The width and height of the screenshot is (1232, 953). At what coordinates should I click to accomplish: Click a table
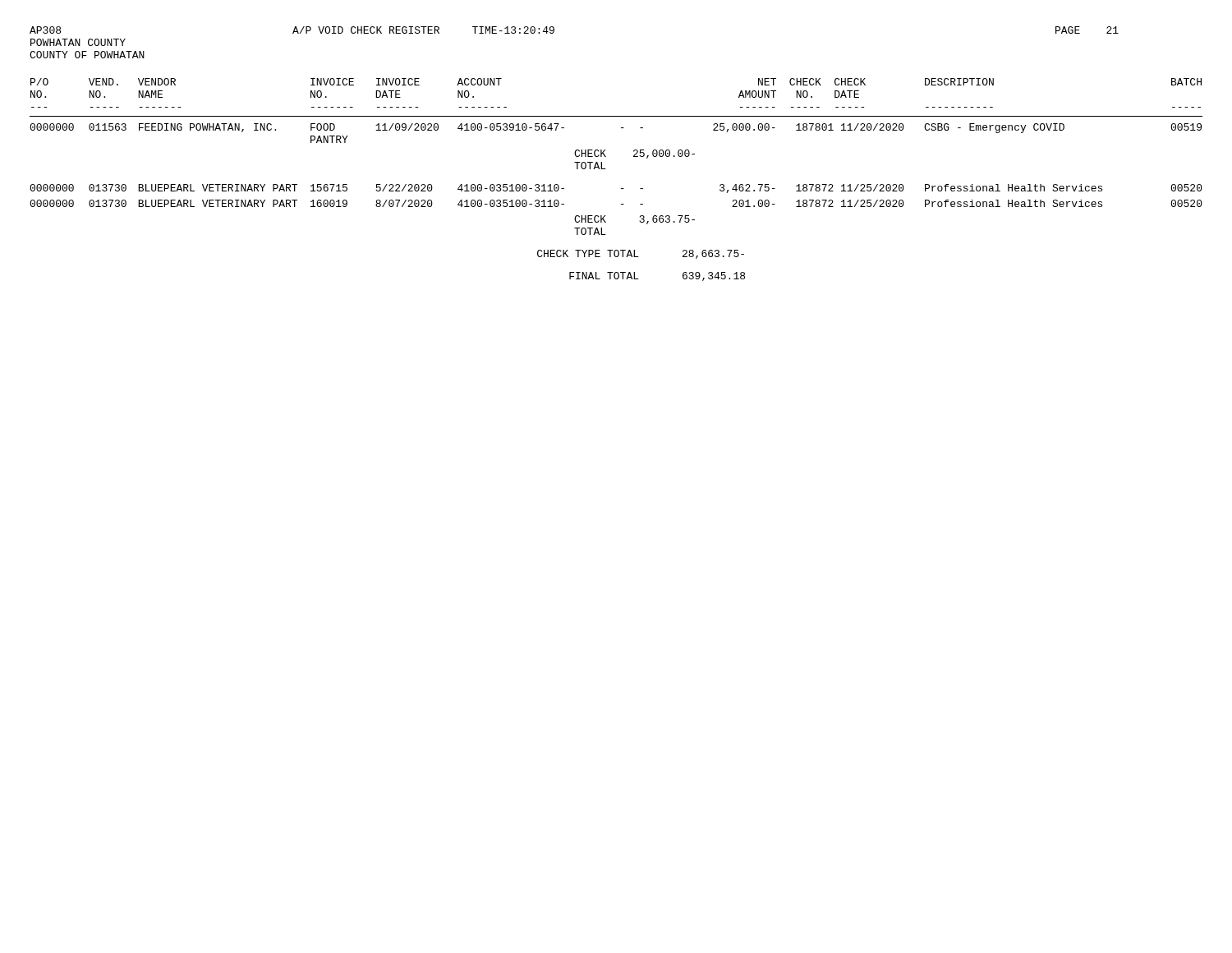pyautogui.click(x=616, y=180)
